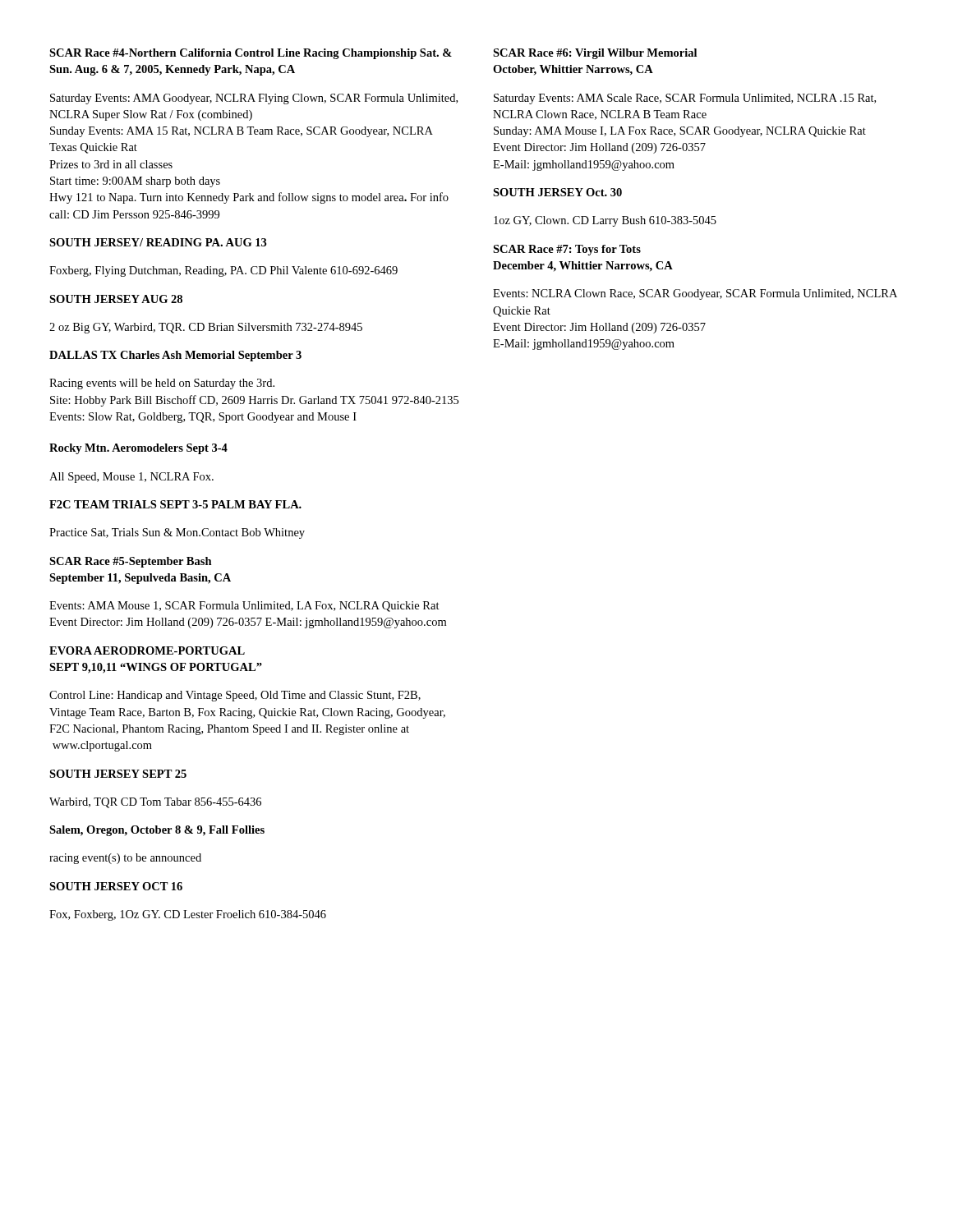
Task: Locate the text "DALLAS TX Charles Ash Memorial September 3"
Action: (255, 355)
